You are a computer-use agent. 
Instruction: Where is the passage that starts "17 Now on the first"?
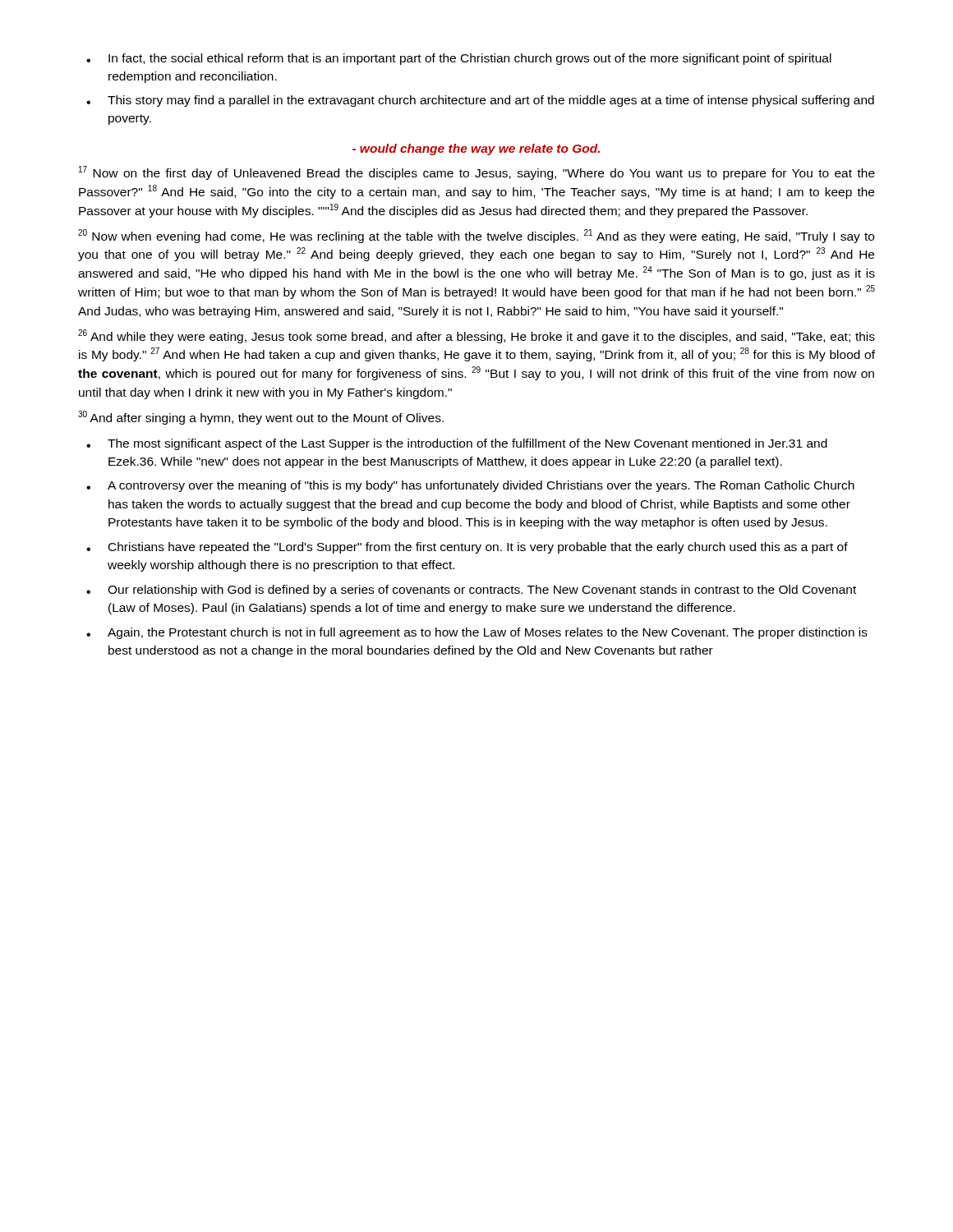point(476,191)
